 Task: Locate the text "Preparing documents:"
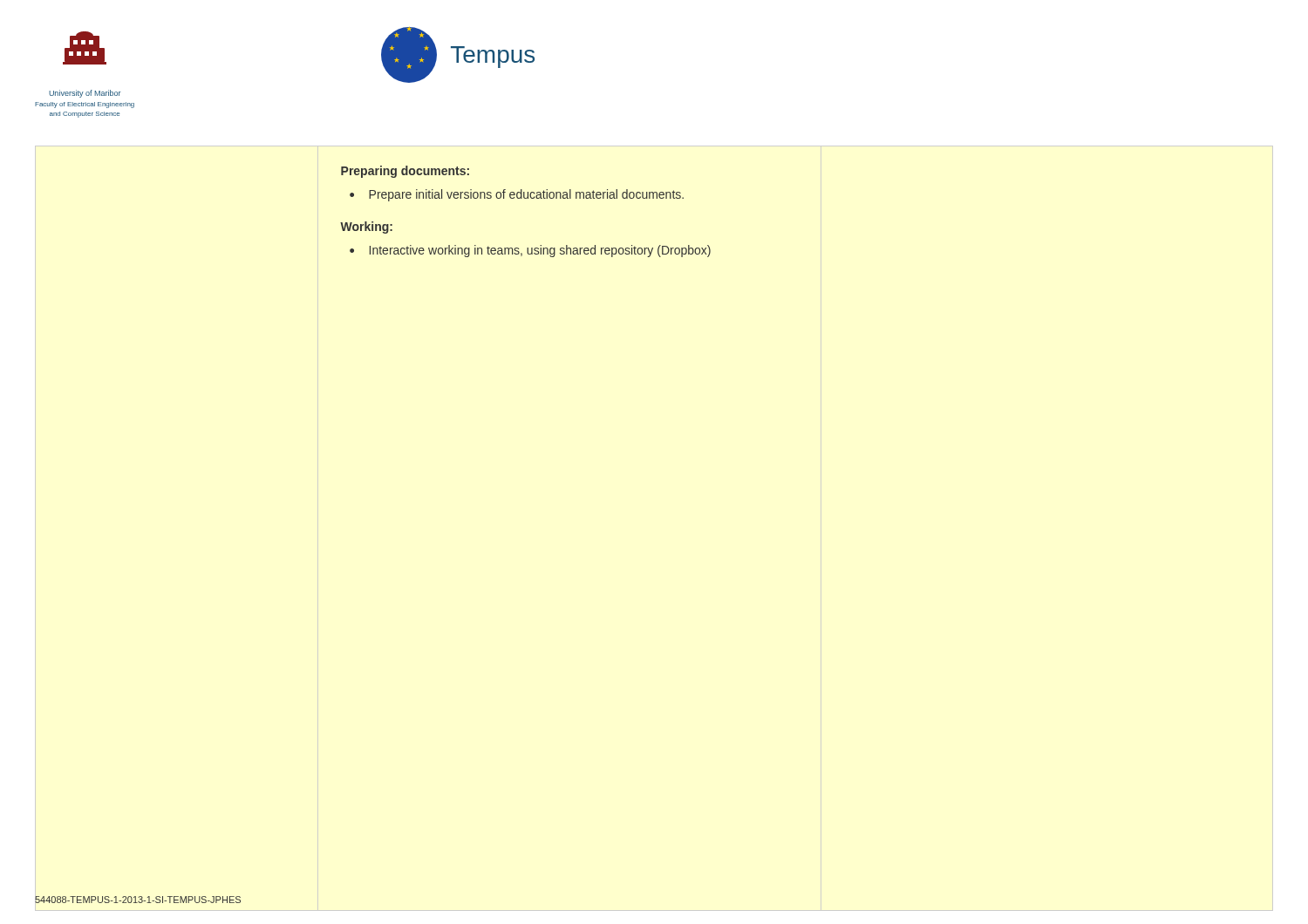405,171
